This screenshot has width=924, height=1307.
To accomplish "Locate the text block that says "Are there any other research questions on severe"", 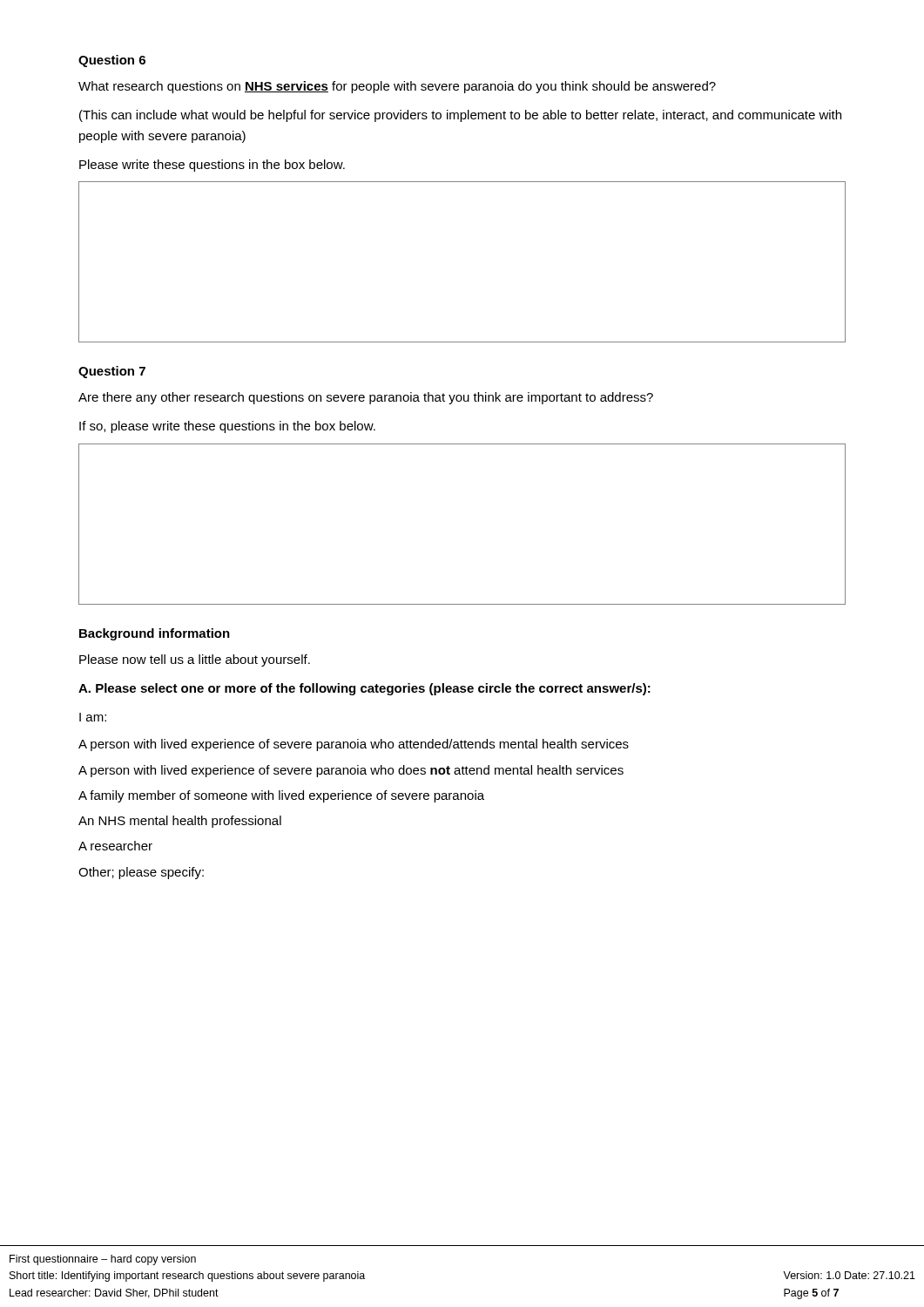I will click(366, 397).
